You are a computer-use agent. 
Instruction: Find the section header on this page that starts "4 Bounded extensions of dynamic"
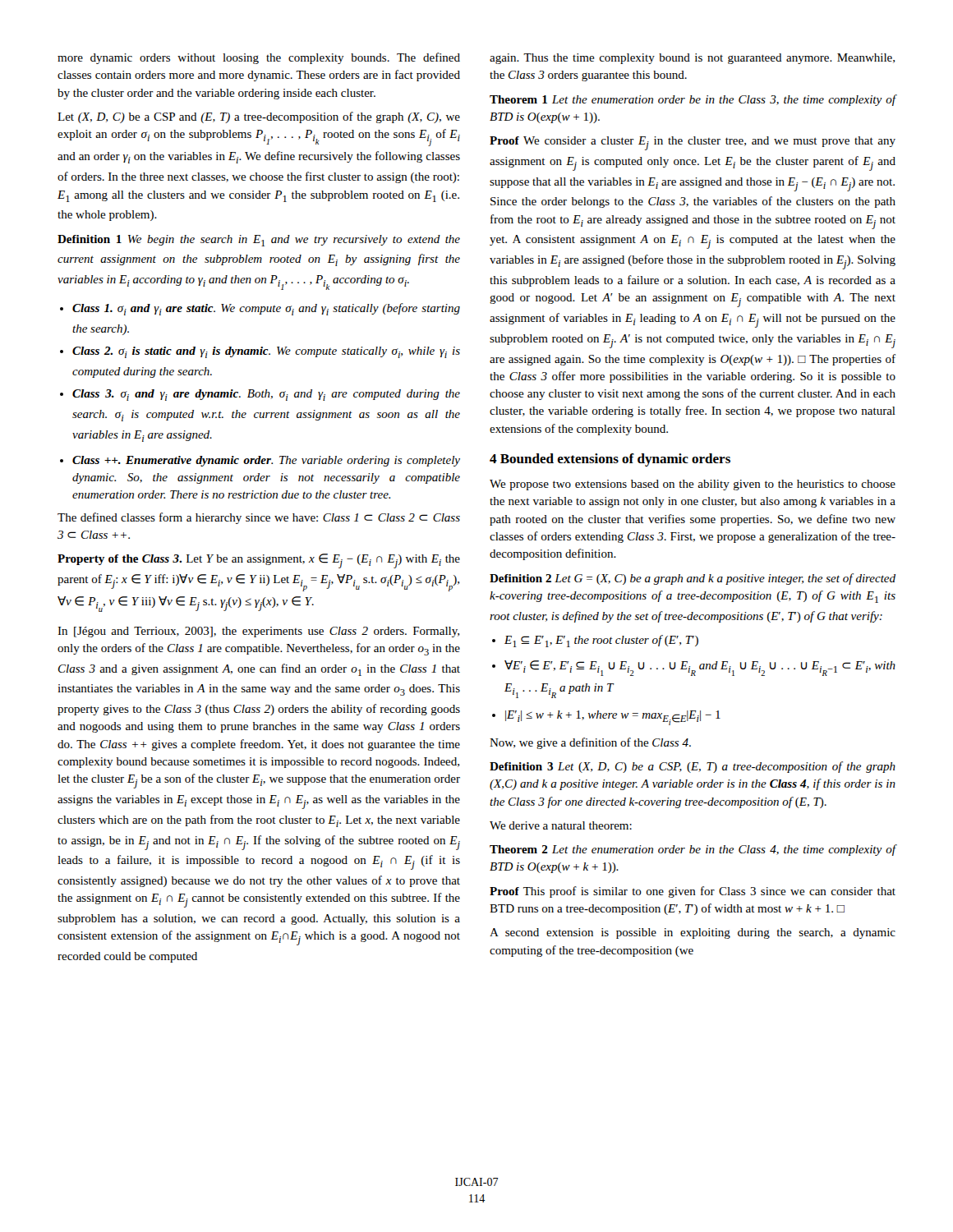click(693, 459)
